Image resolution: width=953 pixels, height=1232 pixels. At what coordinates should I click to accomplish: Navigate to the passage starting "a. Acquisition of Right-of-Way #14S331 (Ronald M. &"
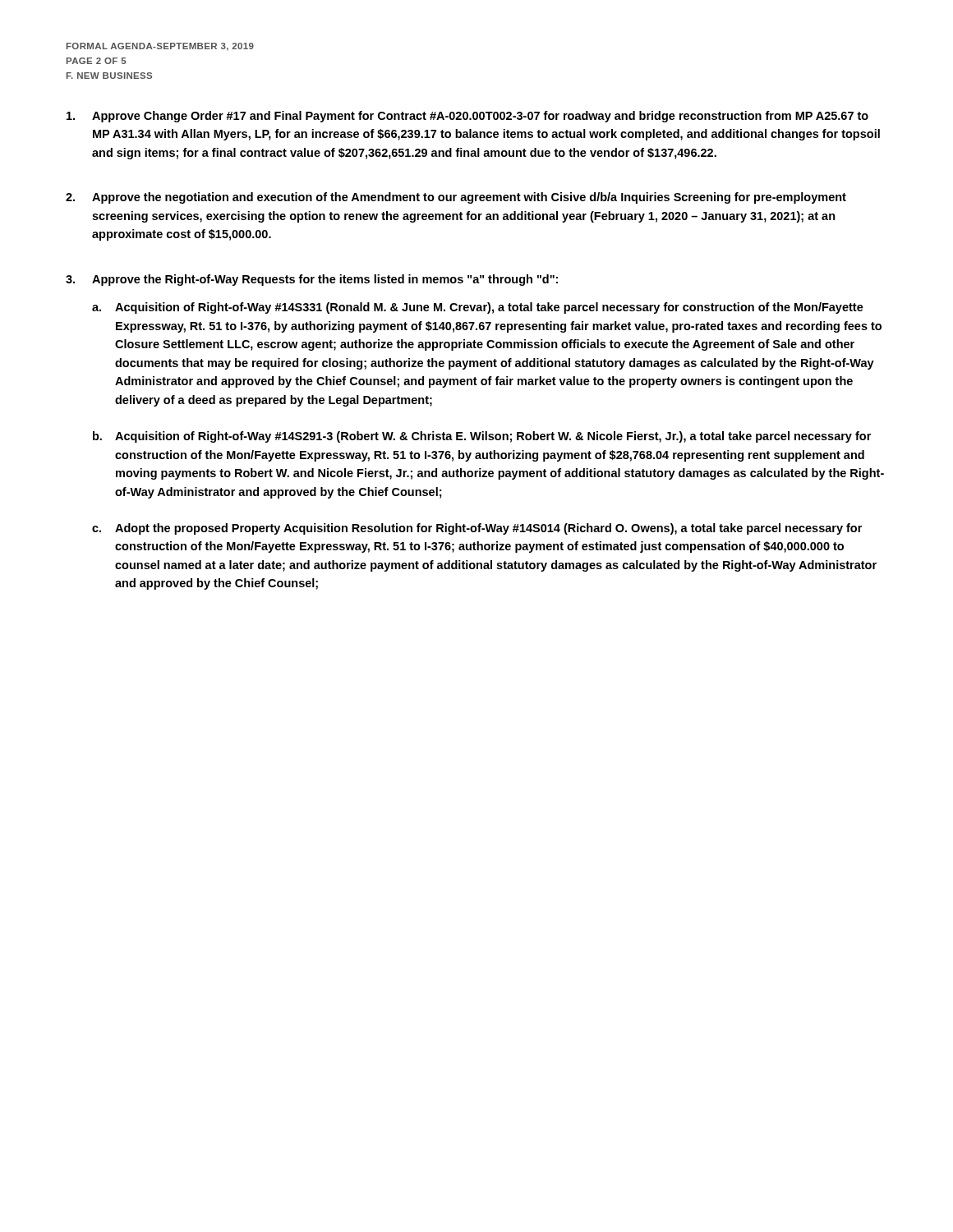(490, 354)
